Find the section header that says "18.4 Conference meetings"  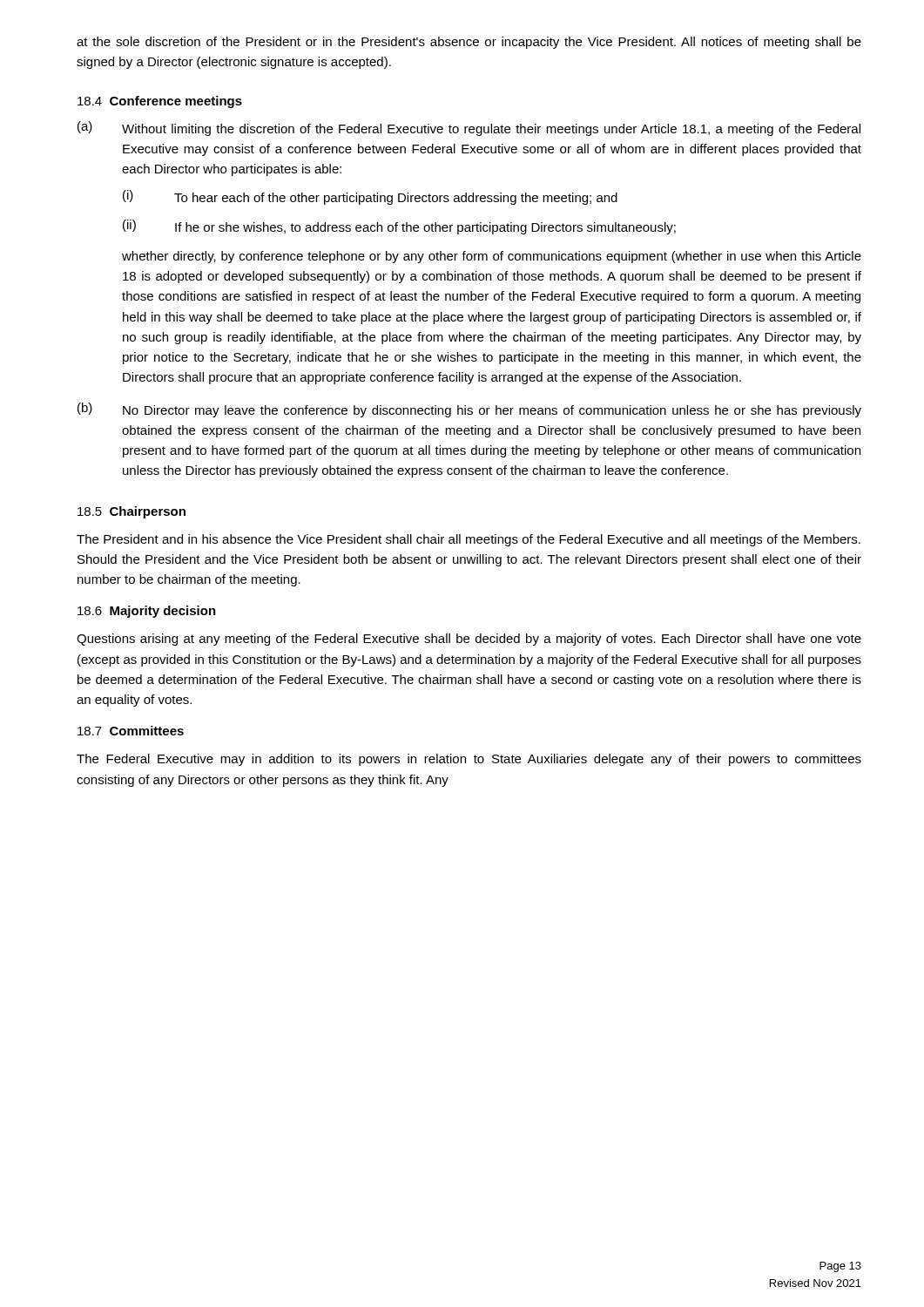click(159, 100)
